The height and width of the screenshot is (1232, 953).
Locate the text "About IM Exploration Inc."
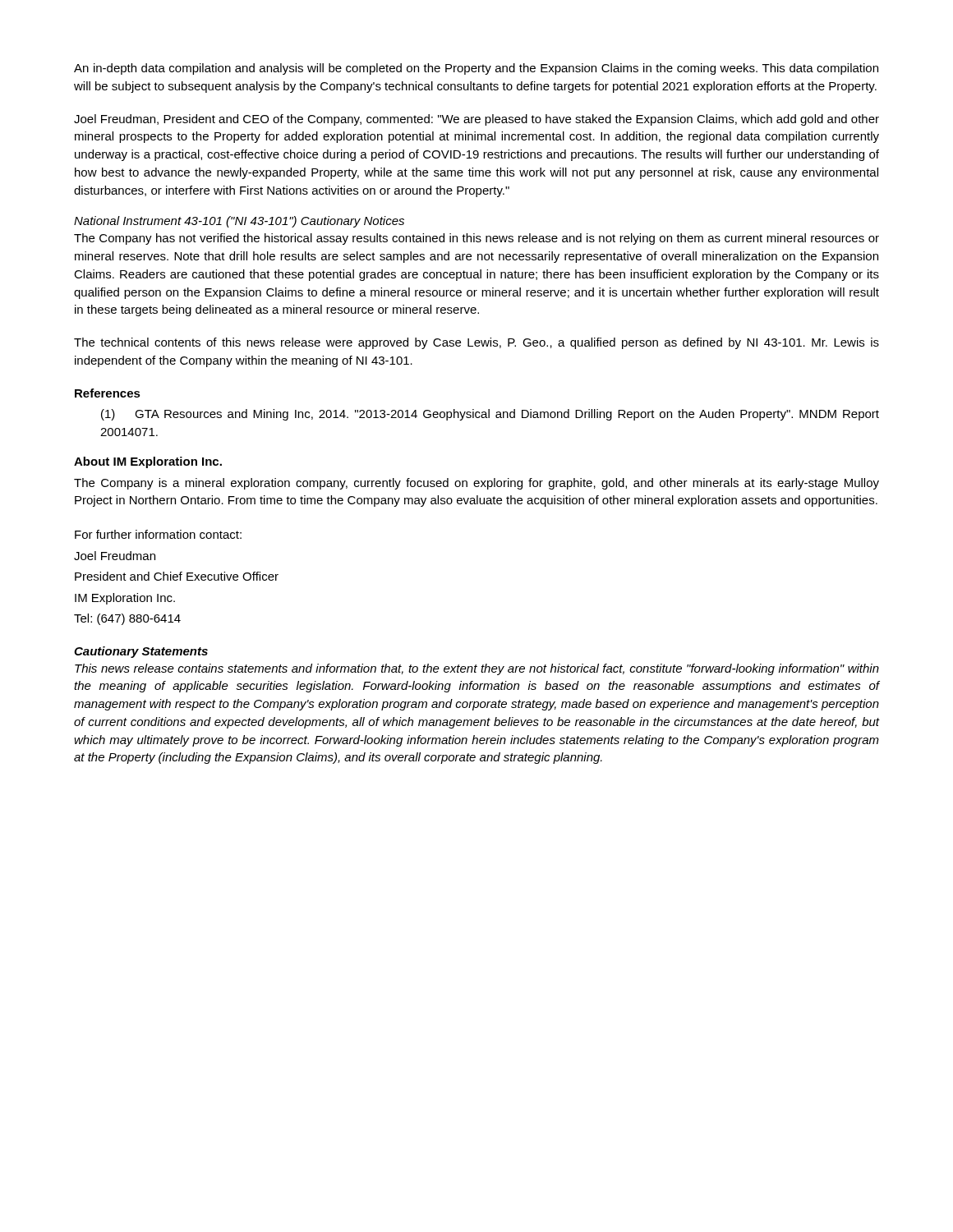pos(148,461)
